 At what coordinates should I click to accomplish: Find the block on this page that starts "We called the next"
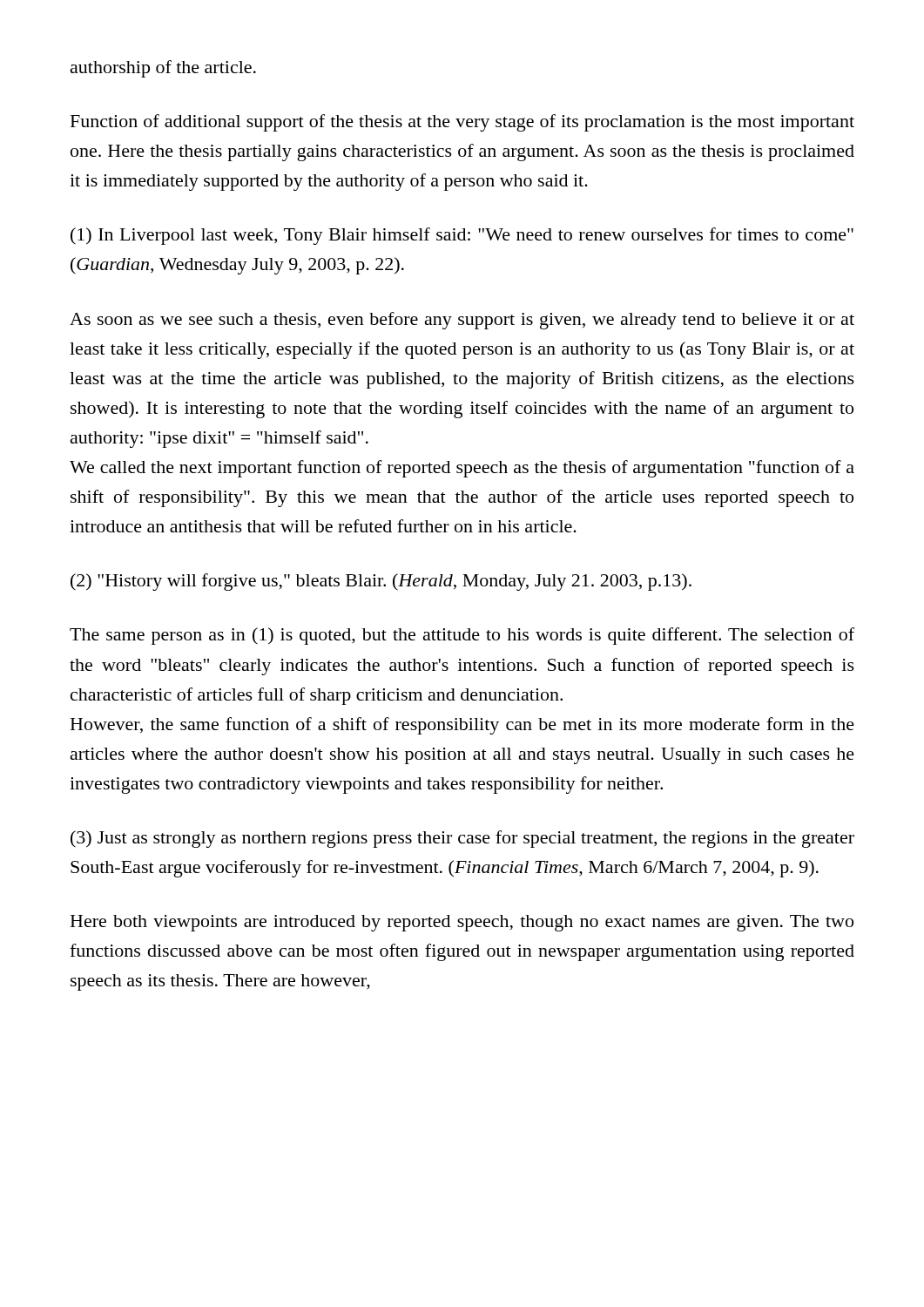pos(462,496)
